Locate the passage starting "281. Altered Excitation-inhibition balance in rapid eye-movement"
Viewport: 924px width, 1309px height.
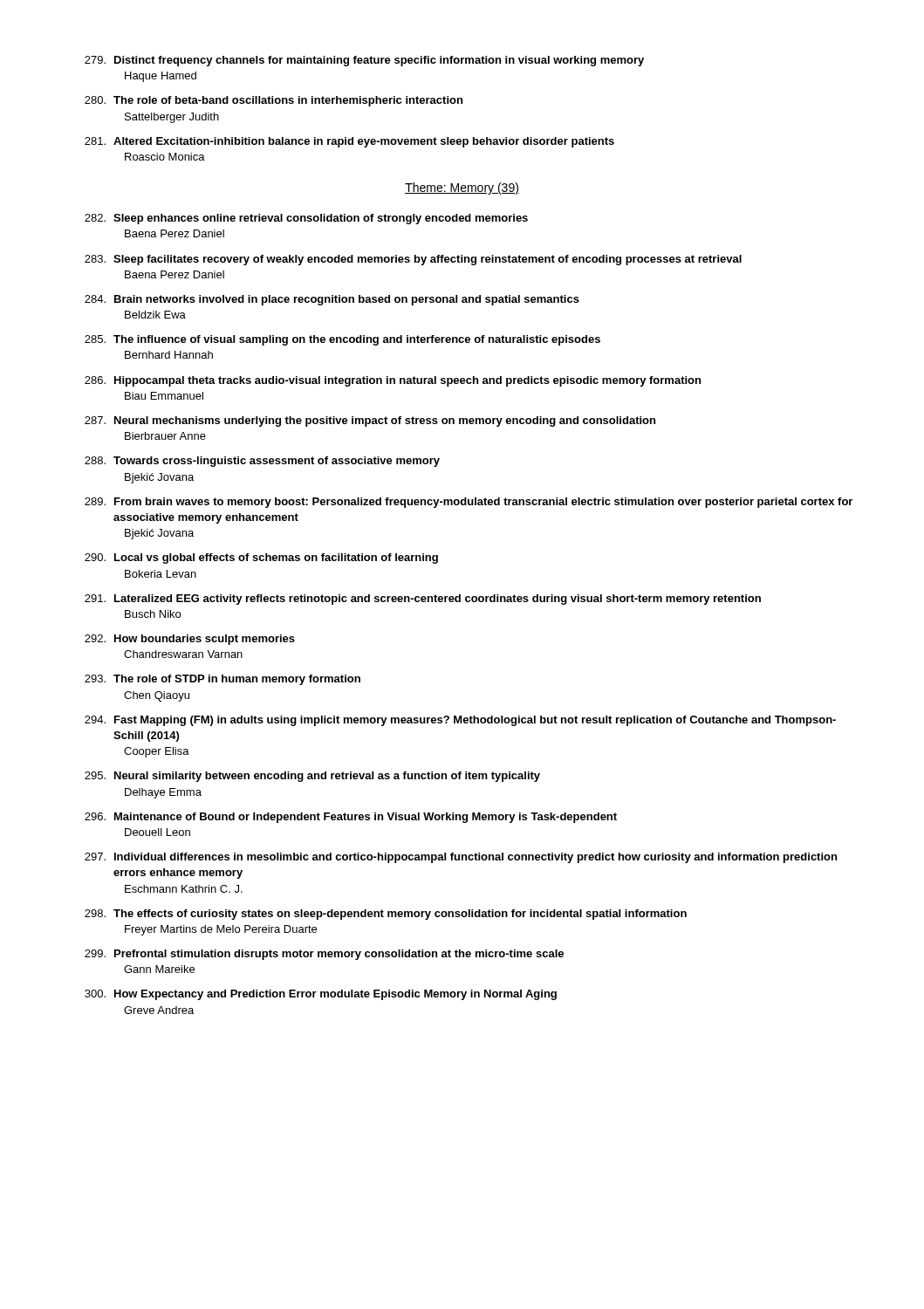(x=462, y=149)
